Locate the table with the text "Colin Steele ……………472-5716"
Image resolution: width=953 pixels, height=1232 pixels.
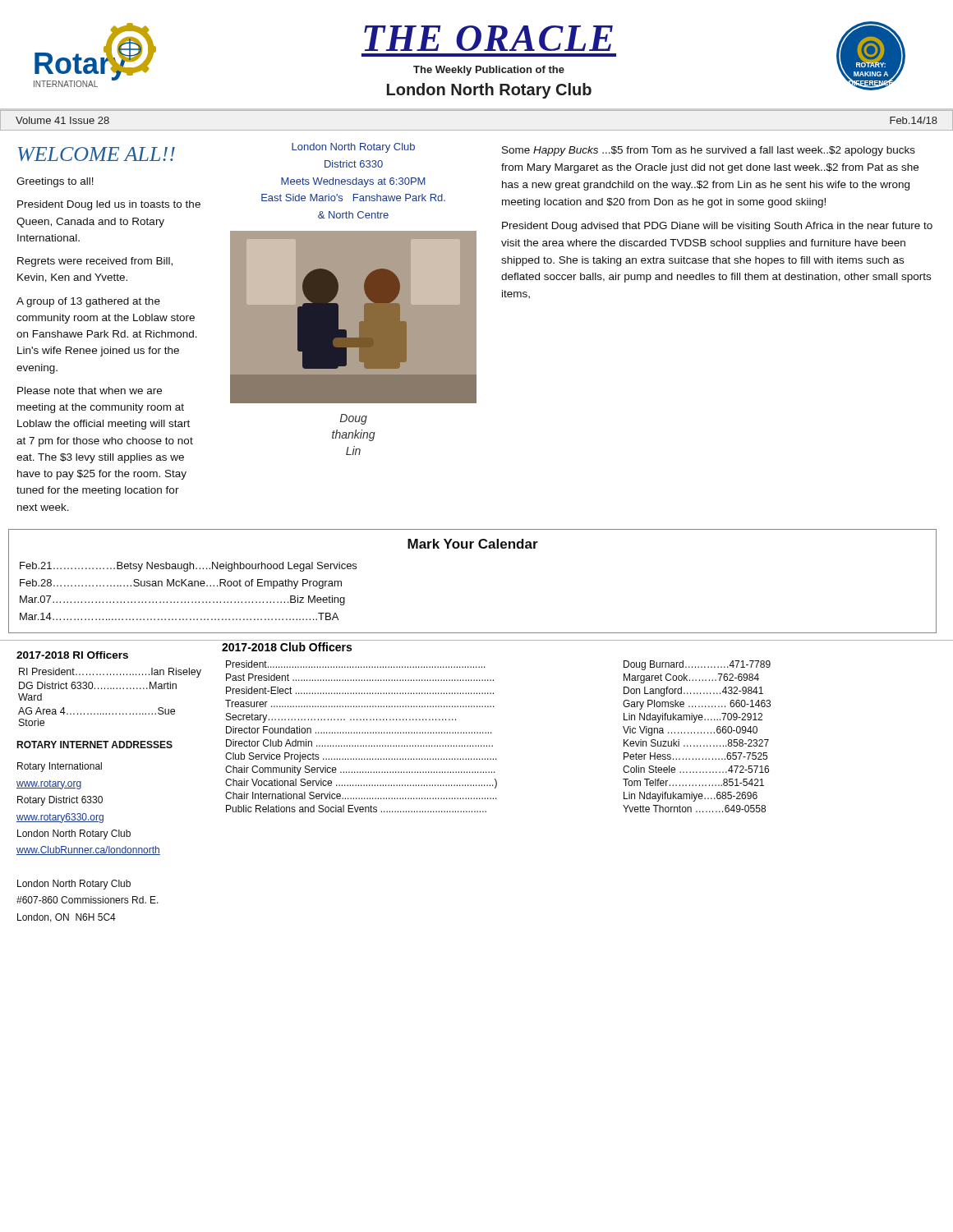point(583,737)
